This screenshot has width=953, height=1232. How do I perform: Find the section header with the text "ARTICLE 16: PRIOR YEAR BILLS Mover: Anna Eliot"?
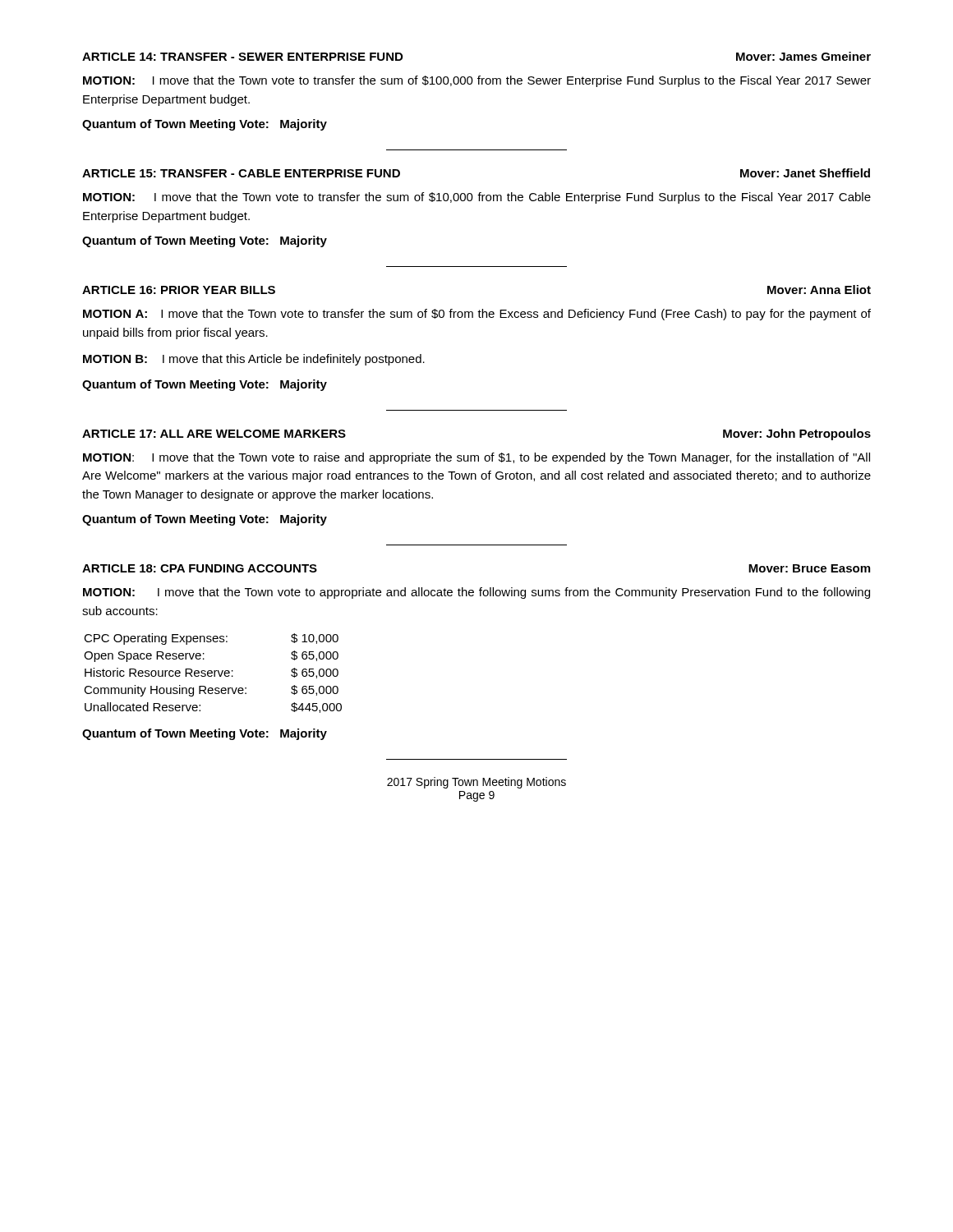click(x=175, y=290)
